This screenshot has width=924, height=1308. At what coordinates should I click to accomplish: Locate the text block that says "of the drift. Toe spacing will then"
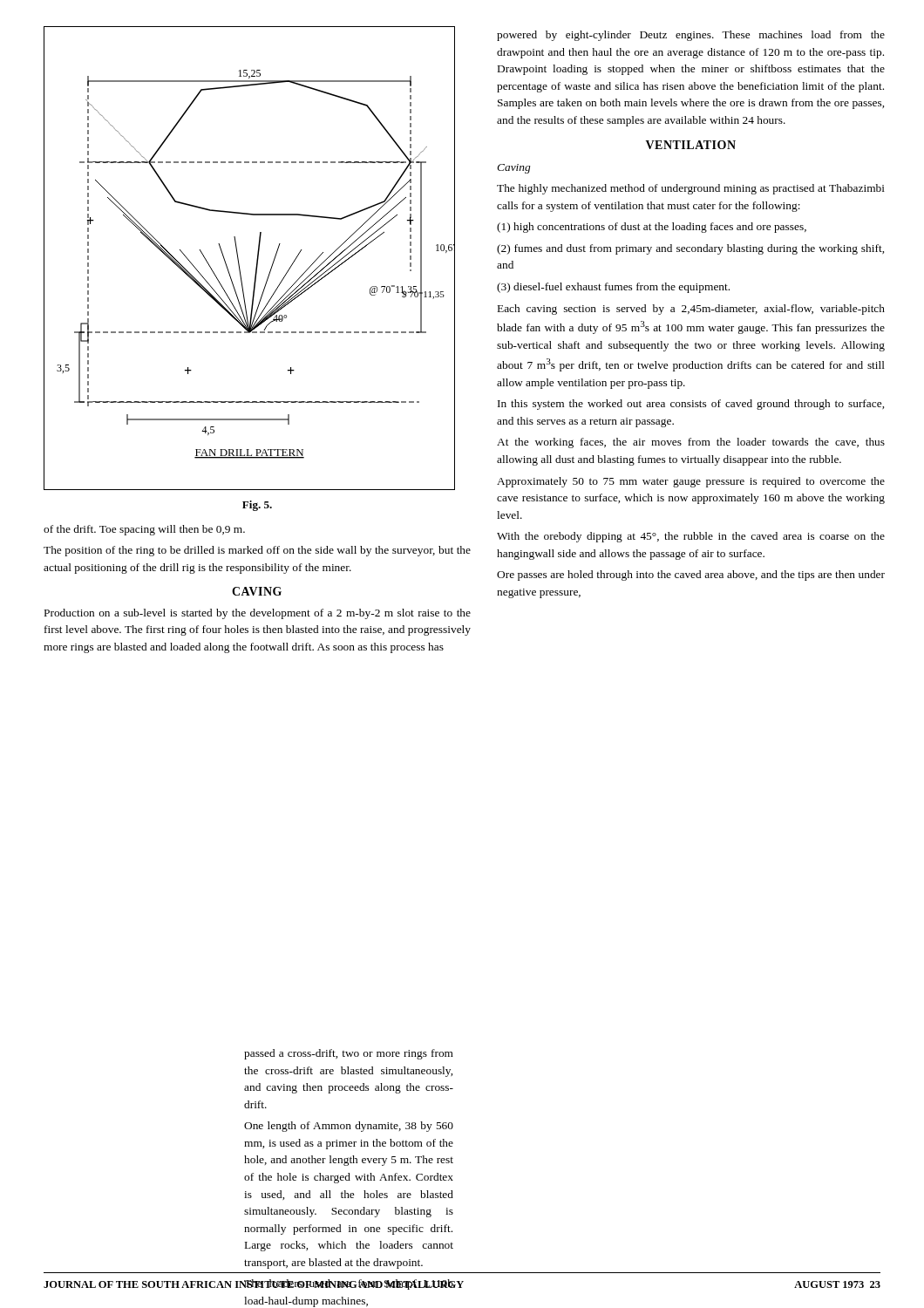(257, 548)
